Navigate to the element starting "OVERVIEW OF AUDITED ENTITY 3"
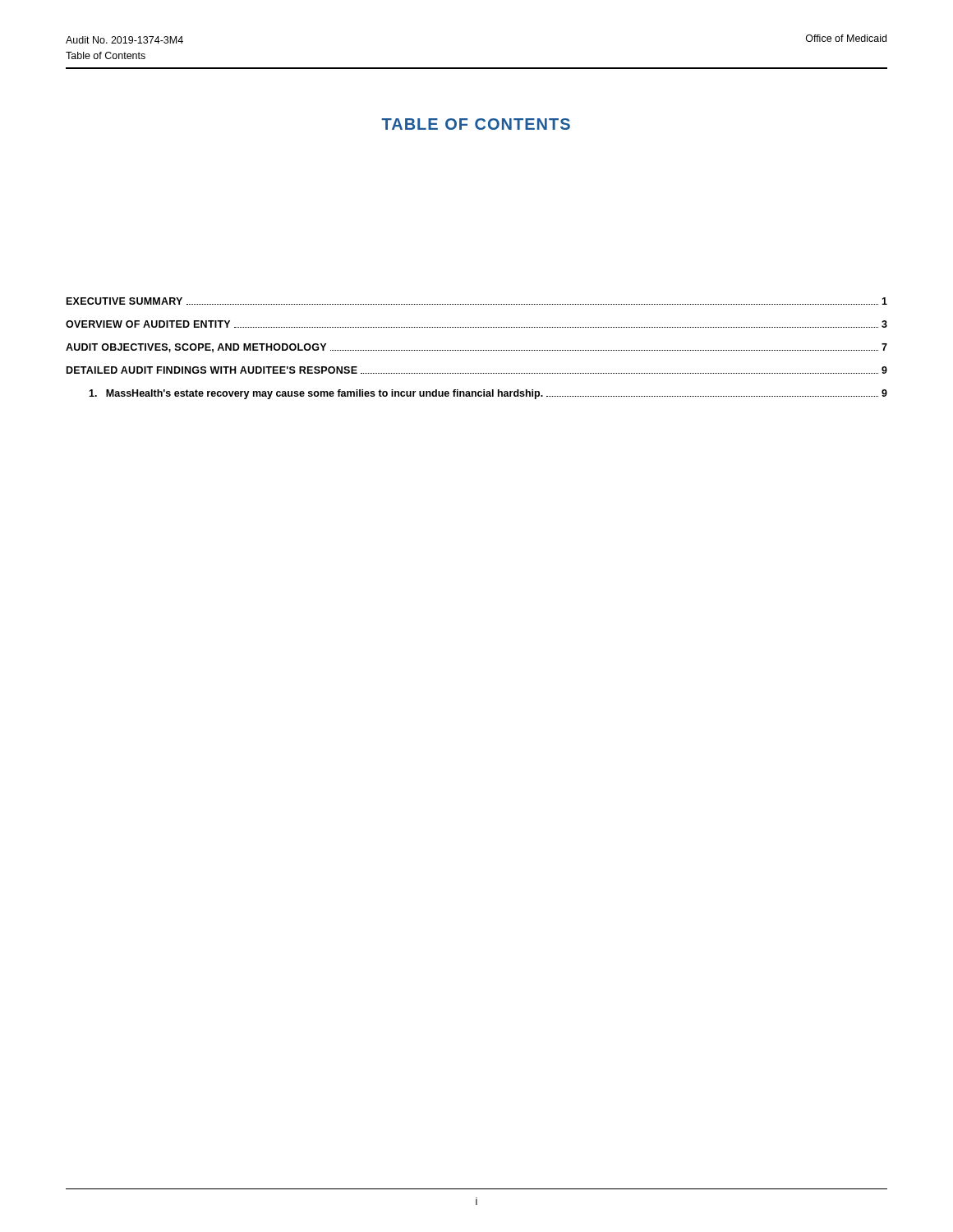The width and height of the screenshot is (953, 1232). (476, 324)
